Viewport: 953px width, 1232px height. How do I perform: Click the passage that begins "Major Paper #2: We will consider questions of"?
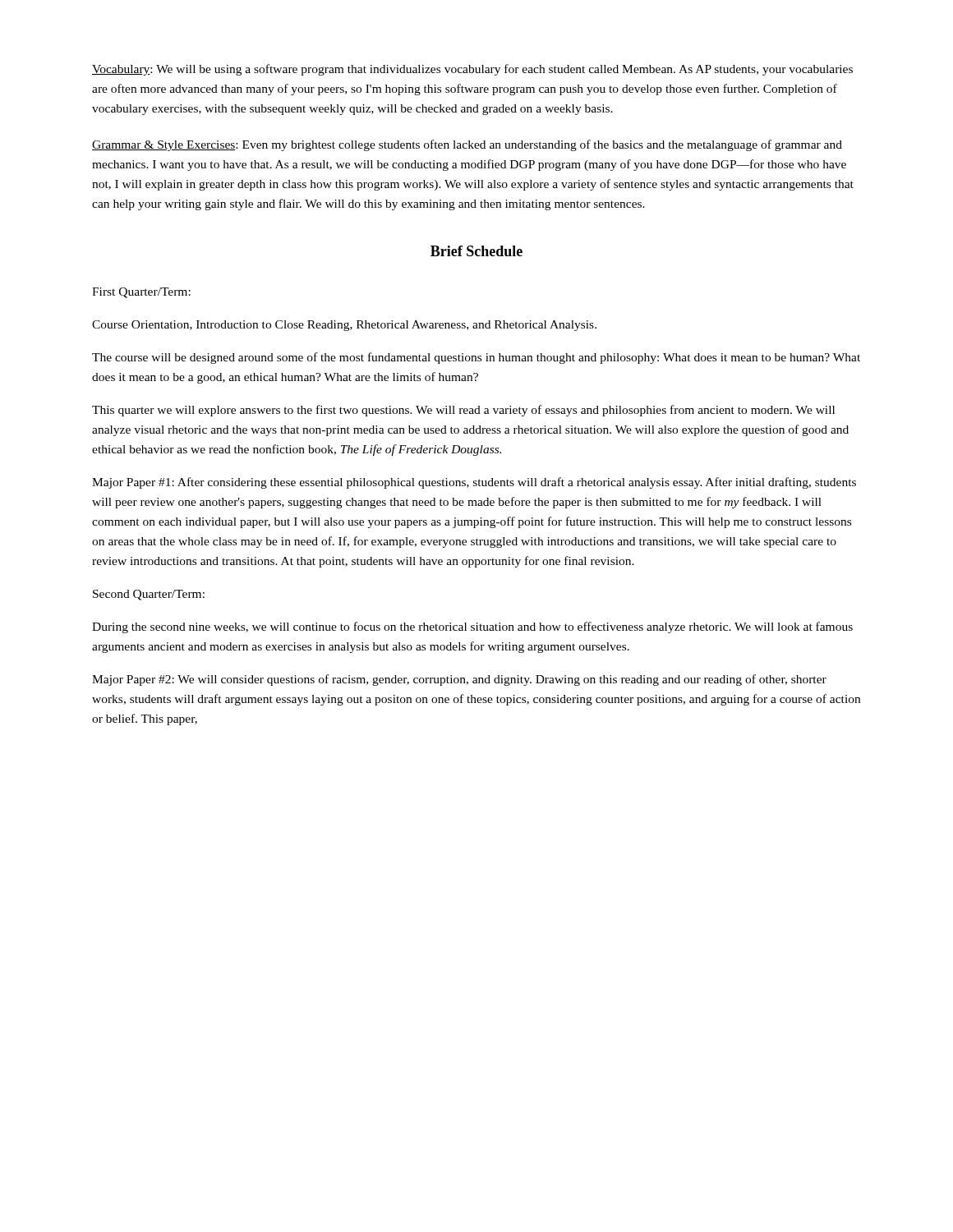(x=476, y=699)
